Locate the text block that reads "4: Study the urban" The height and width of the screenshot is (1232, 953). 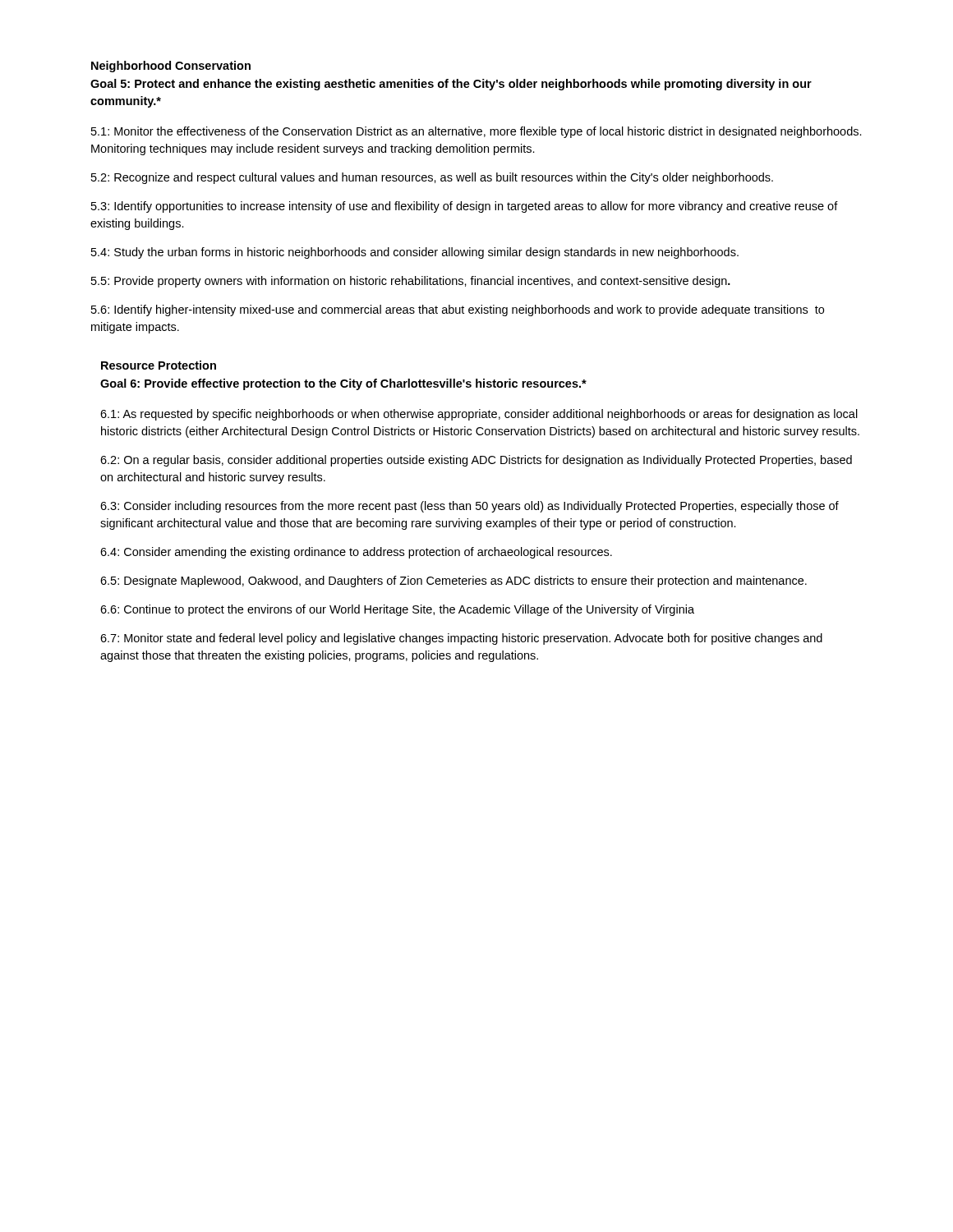click(x=415, y=252)
